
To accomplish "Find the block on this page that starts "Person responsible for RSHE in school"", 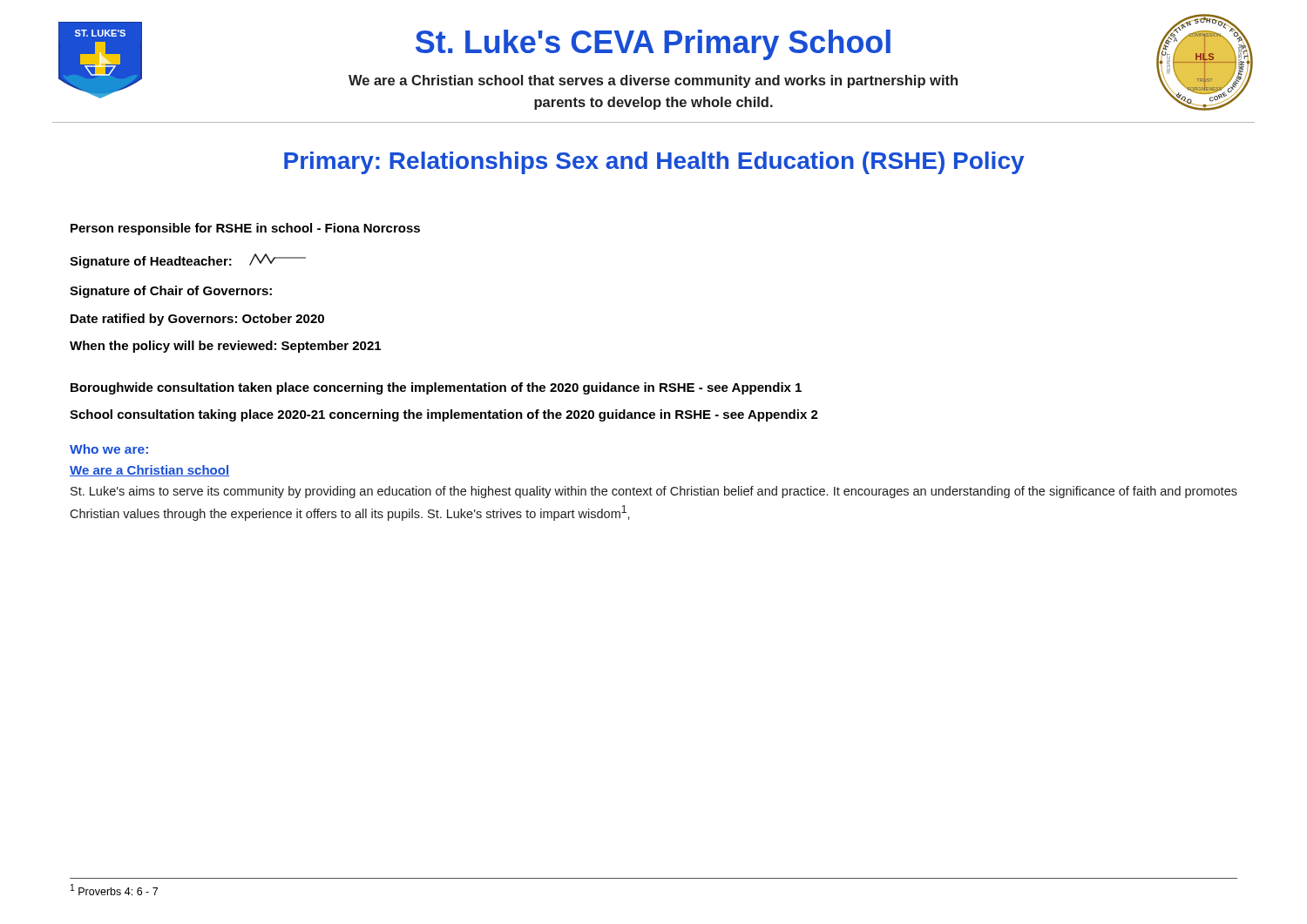I will click(245, 227).
